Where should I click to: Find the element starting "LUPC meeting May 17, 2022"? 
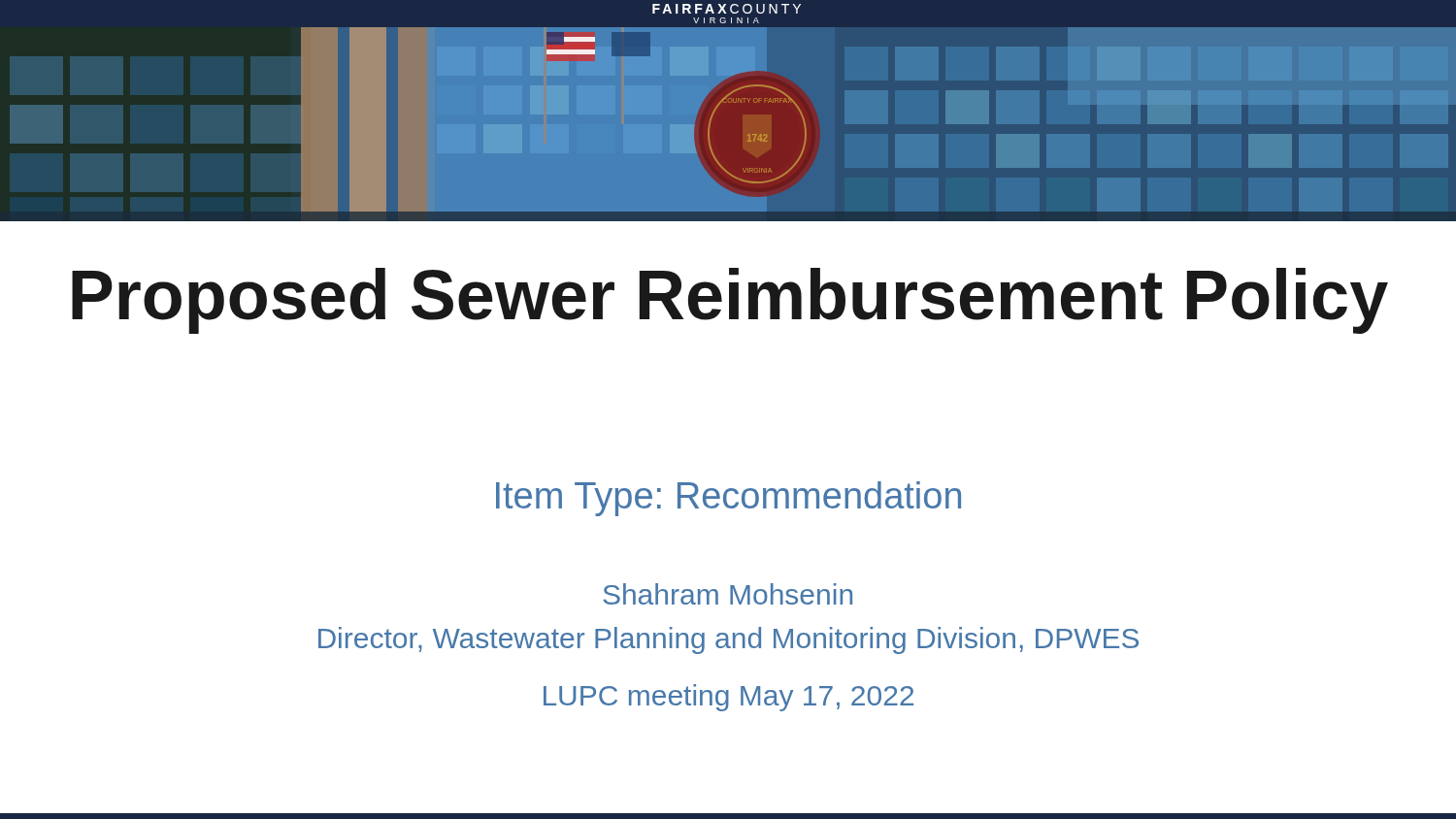click(x=728, y=695)
